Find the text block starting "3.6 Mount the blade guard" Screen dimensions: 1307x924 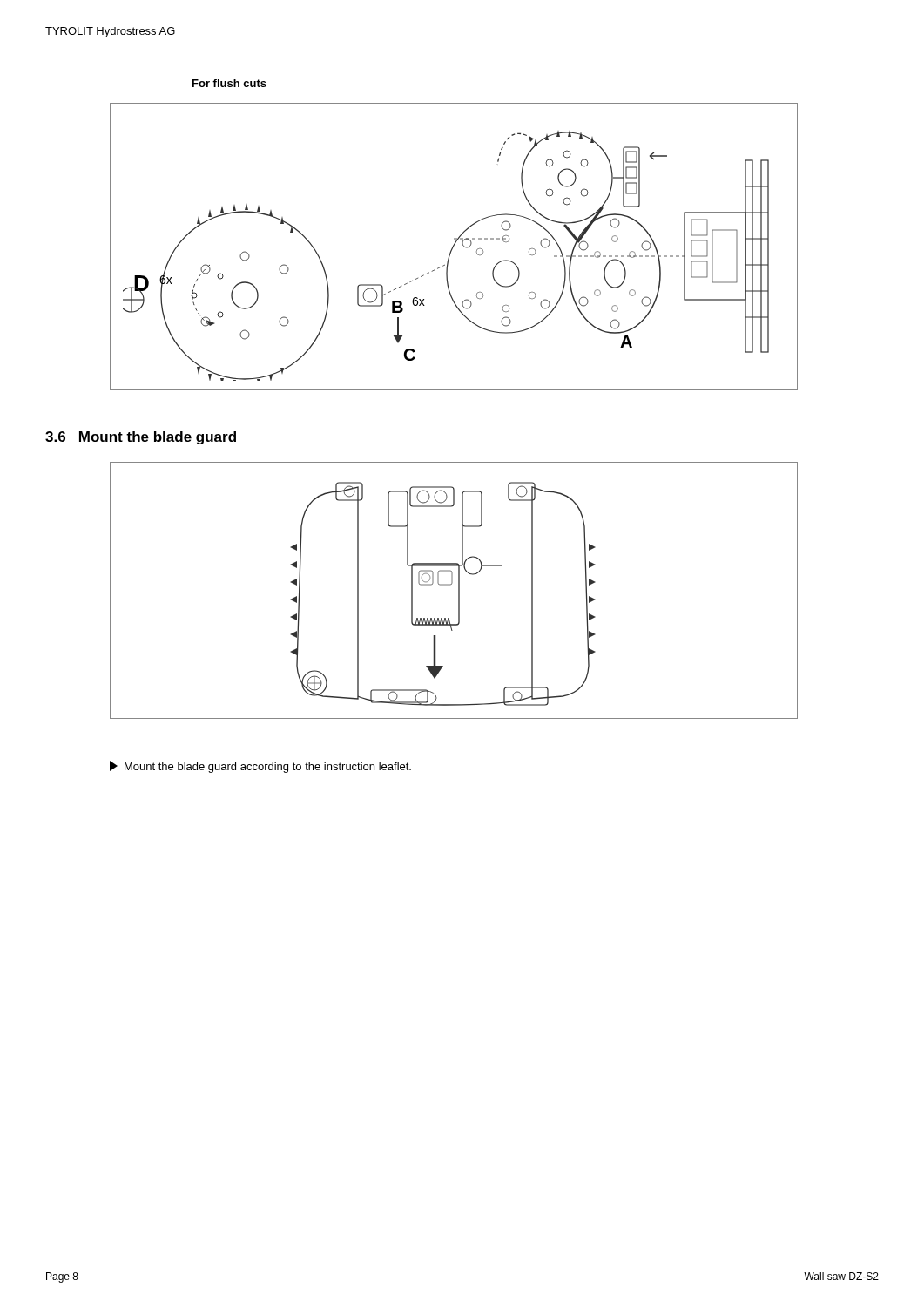click(141, 437)
